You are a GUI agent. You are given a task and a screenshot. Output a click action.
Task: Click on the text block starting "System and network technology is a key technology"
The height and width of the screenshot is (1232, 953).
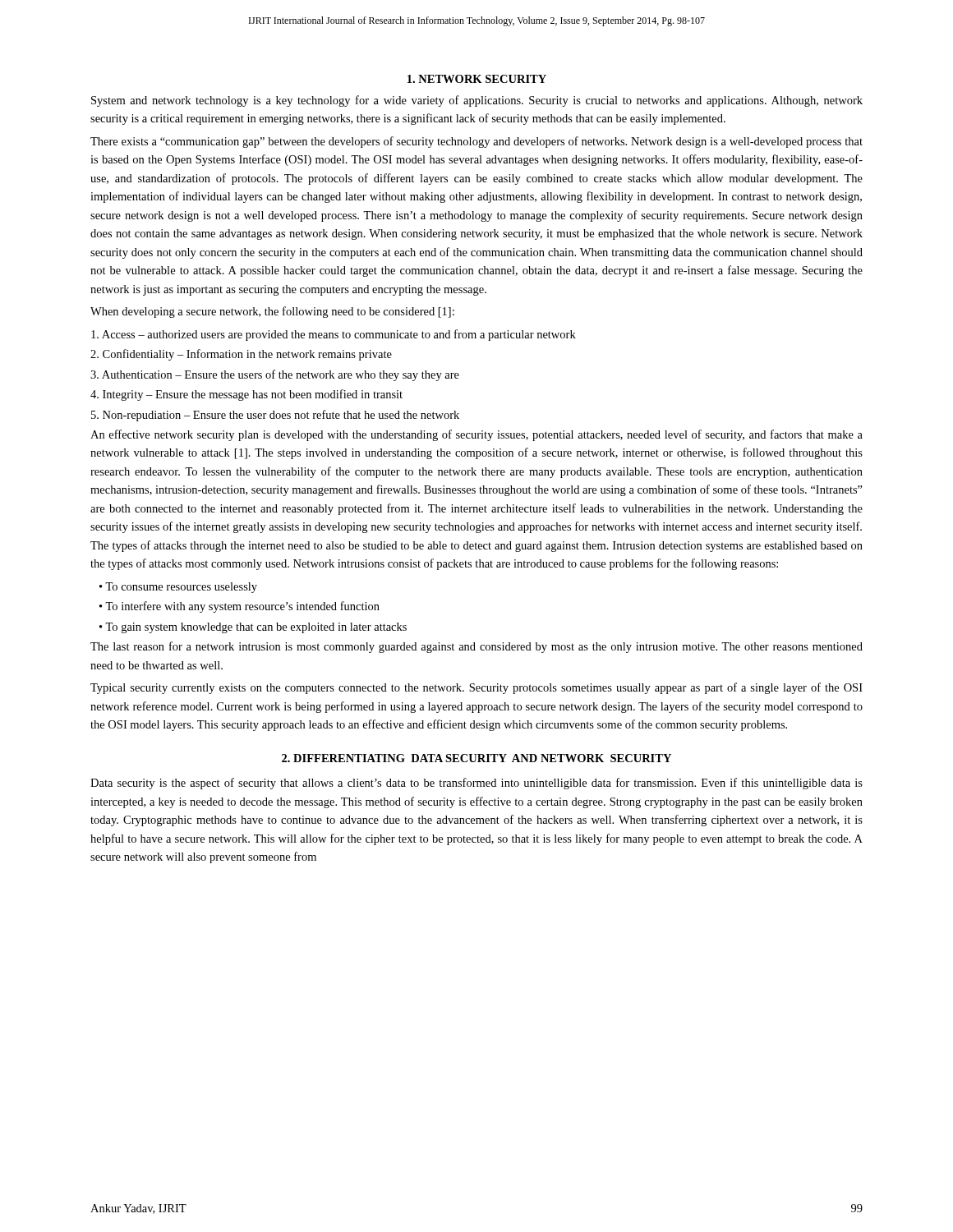[476, 109]
